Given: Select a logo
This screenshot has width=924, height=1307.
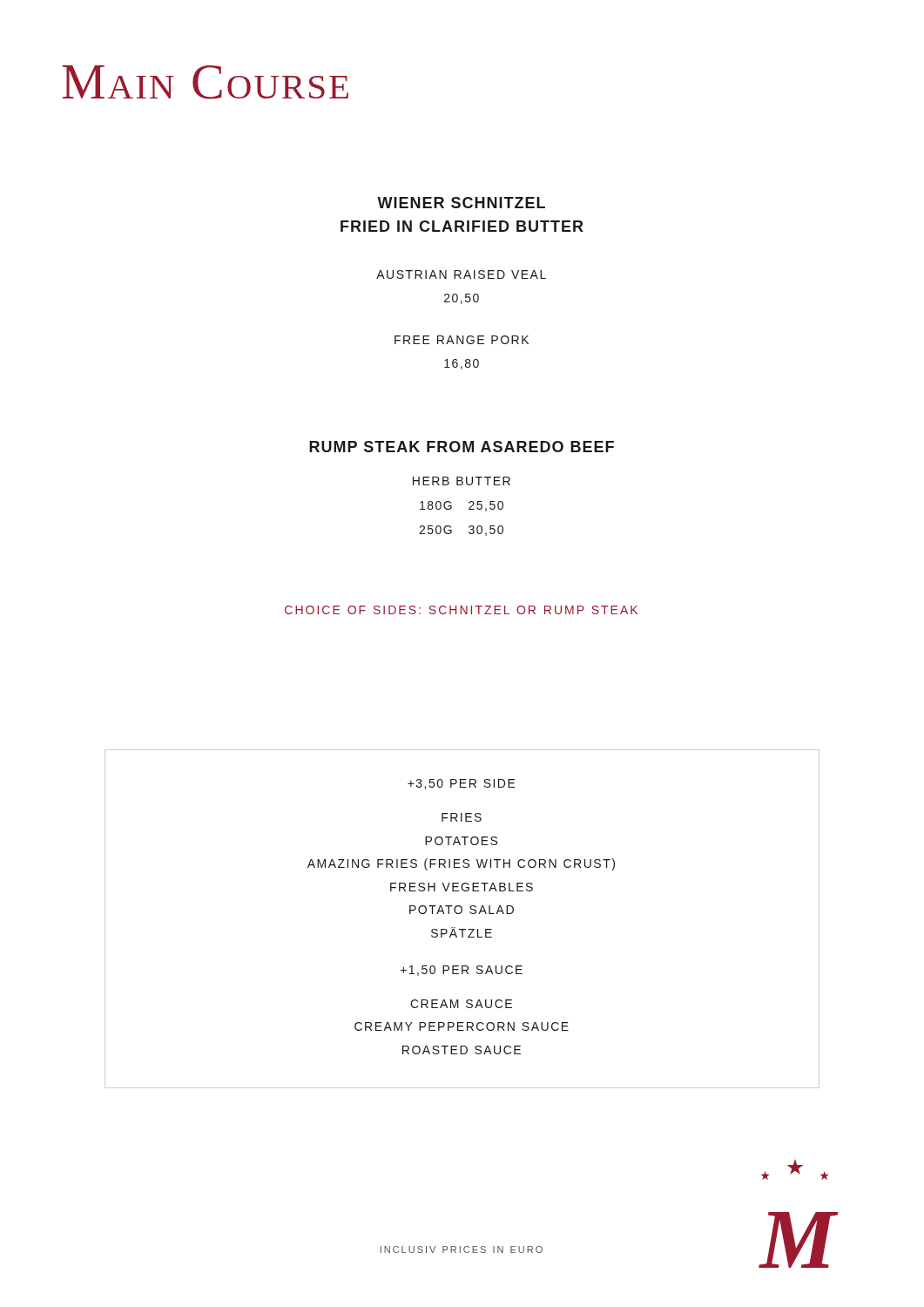Looking at the screenshot, I should point(798,1216).
